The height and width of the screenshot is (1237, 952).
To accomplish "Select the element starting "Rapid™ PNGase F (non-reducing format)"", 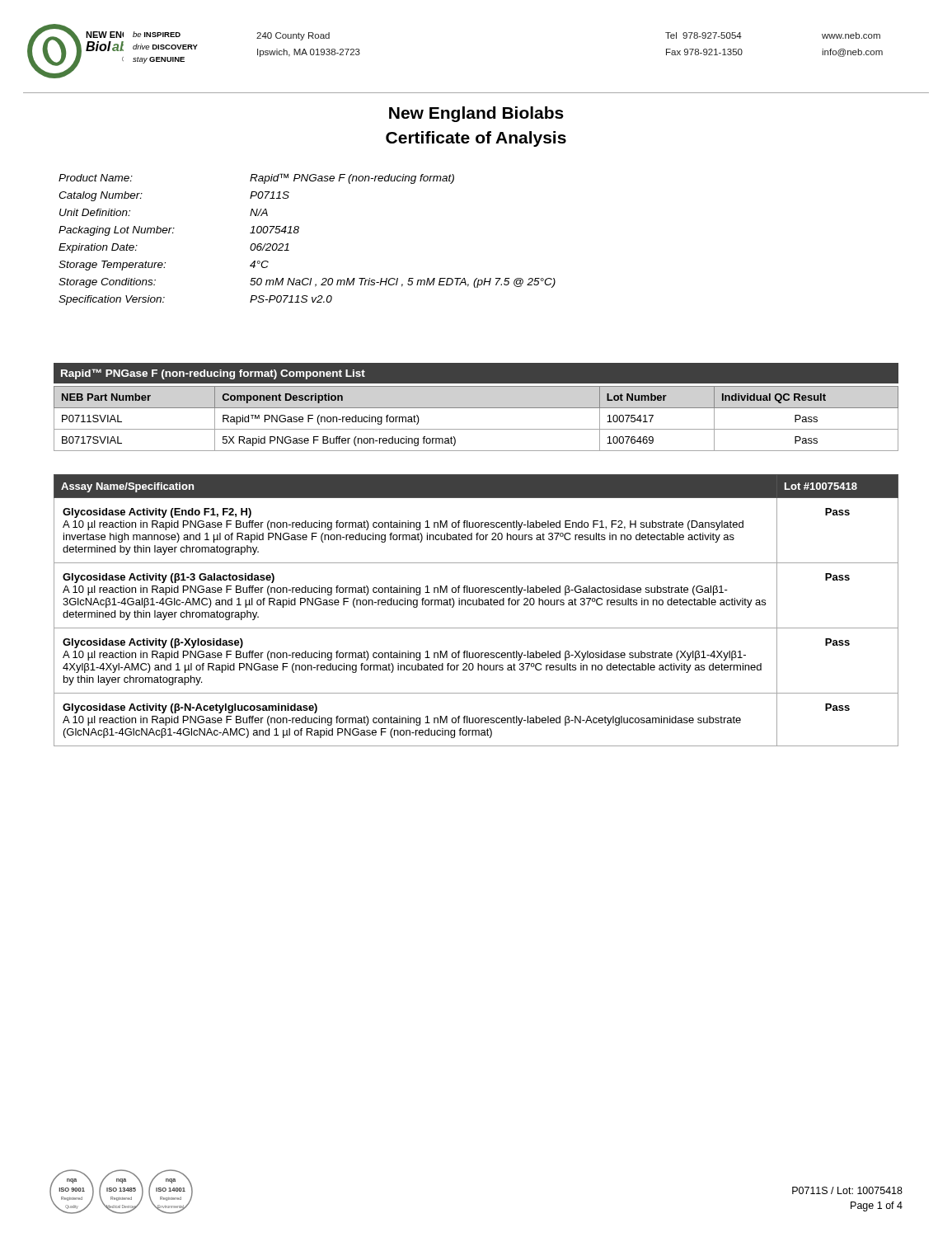I will (x=213, y=373).
